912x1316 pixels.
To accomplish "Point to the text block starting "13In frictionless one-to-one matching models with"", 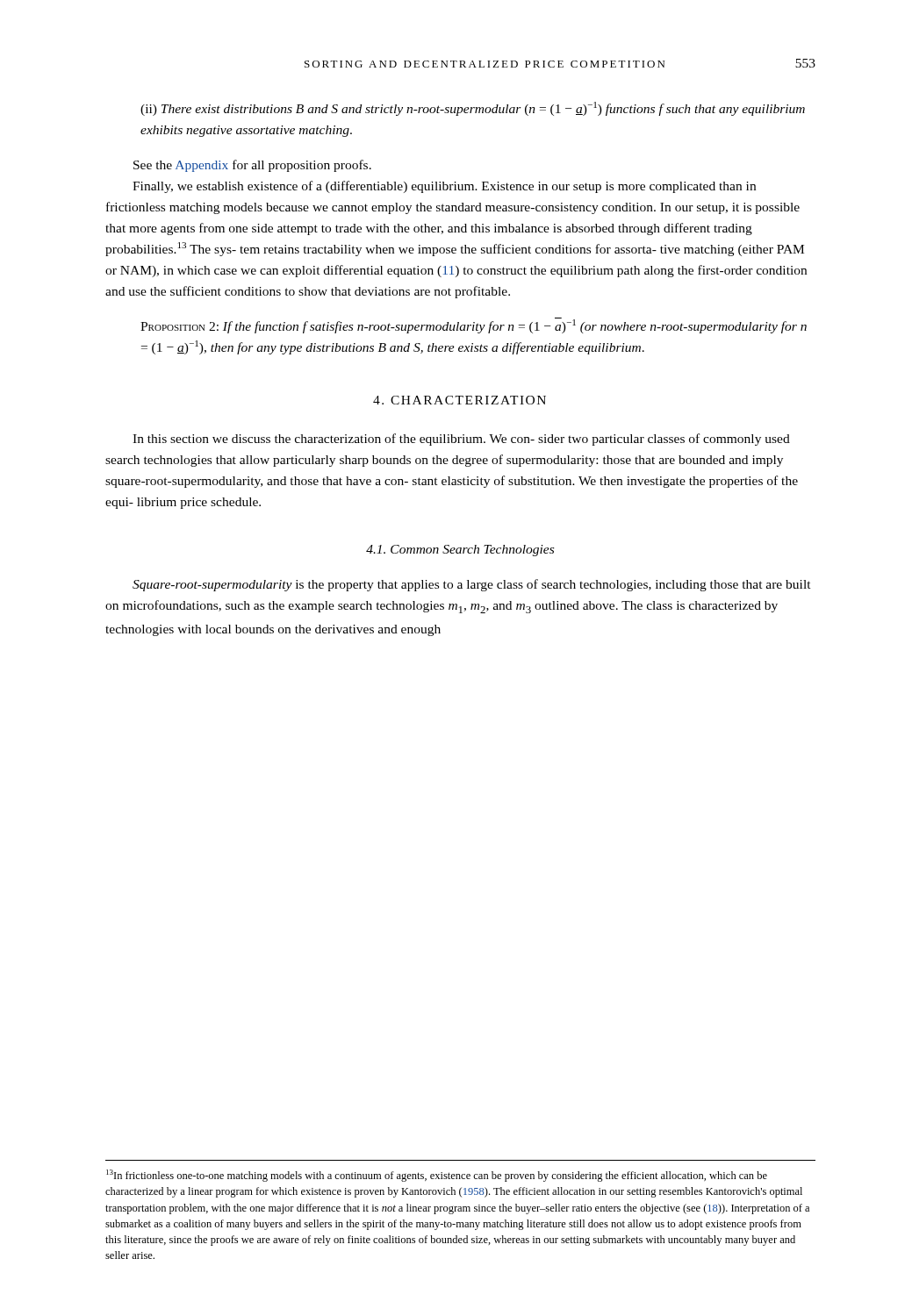I will pos(460,1216).
